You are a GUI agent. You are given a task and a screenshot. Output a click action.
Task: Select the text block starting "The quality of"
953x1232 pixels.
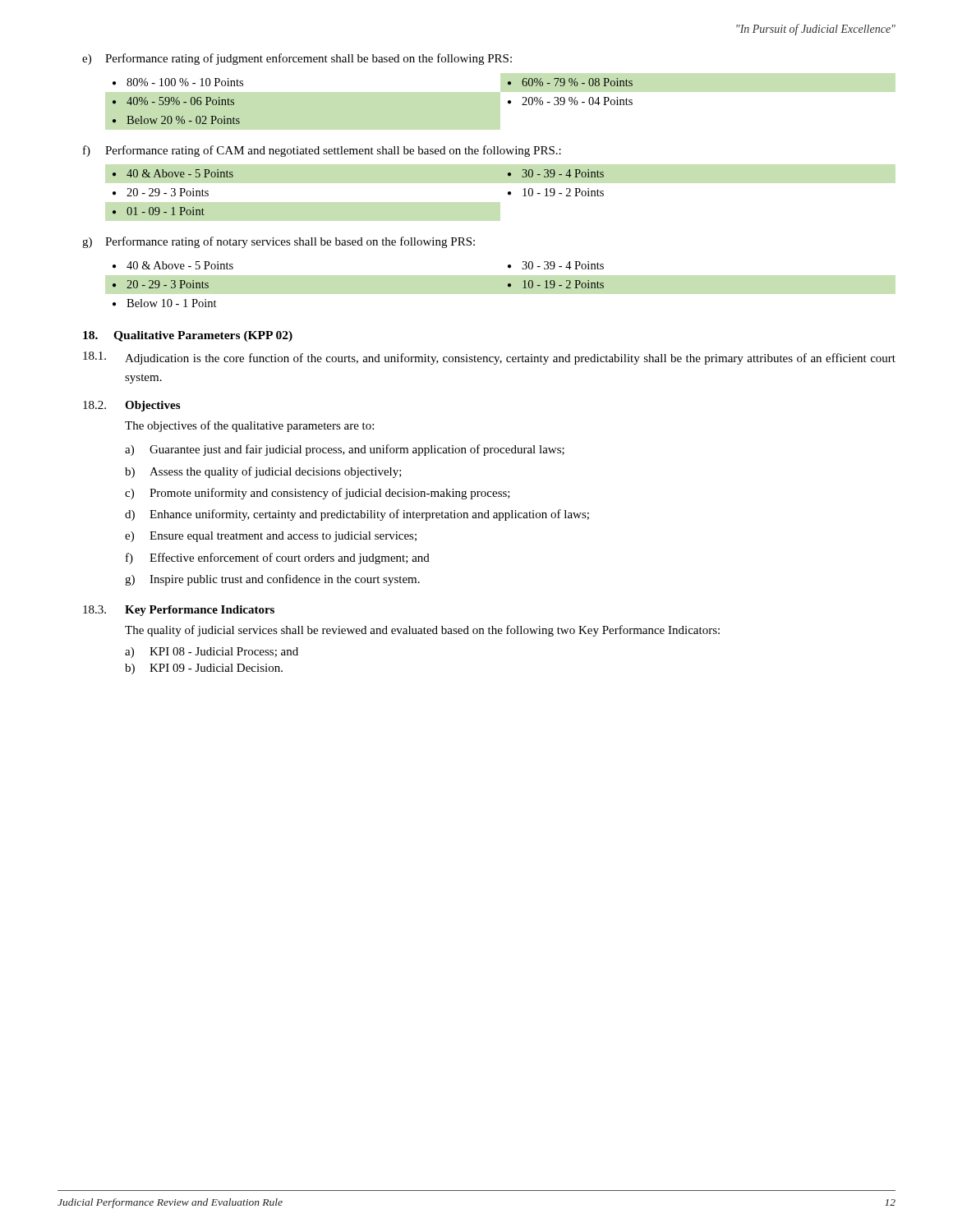click(423, 630)
